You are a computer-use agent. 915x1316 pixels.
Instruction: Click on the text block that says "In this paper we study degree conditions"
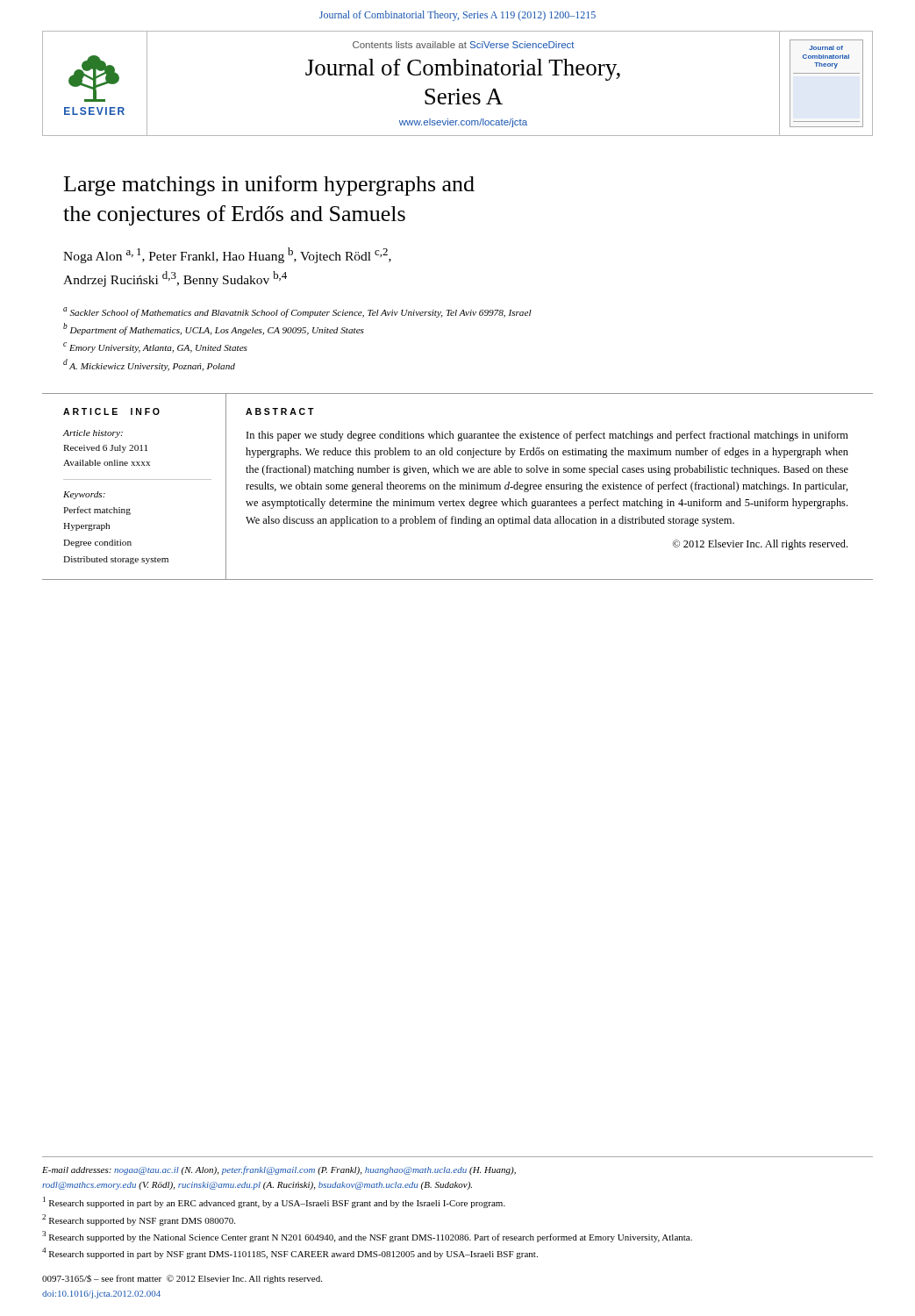coord(547,477)
